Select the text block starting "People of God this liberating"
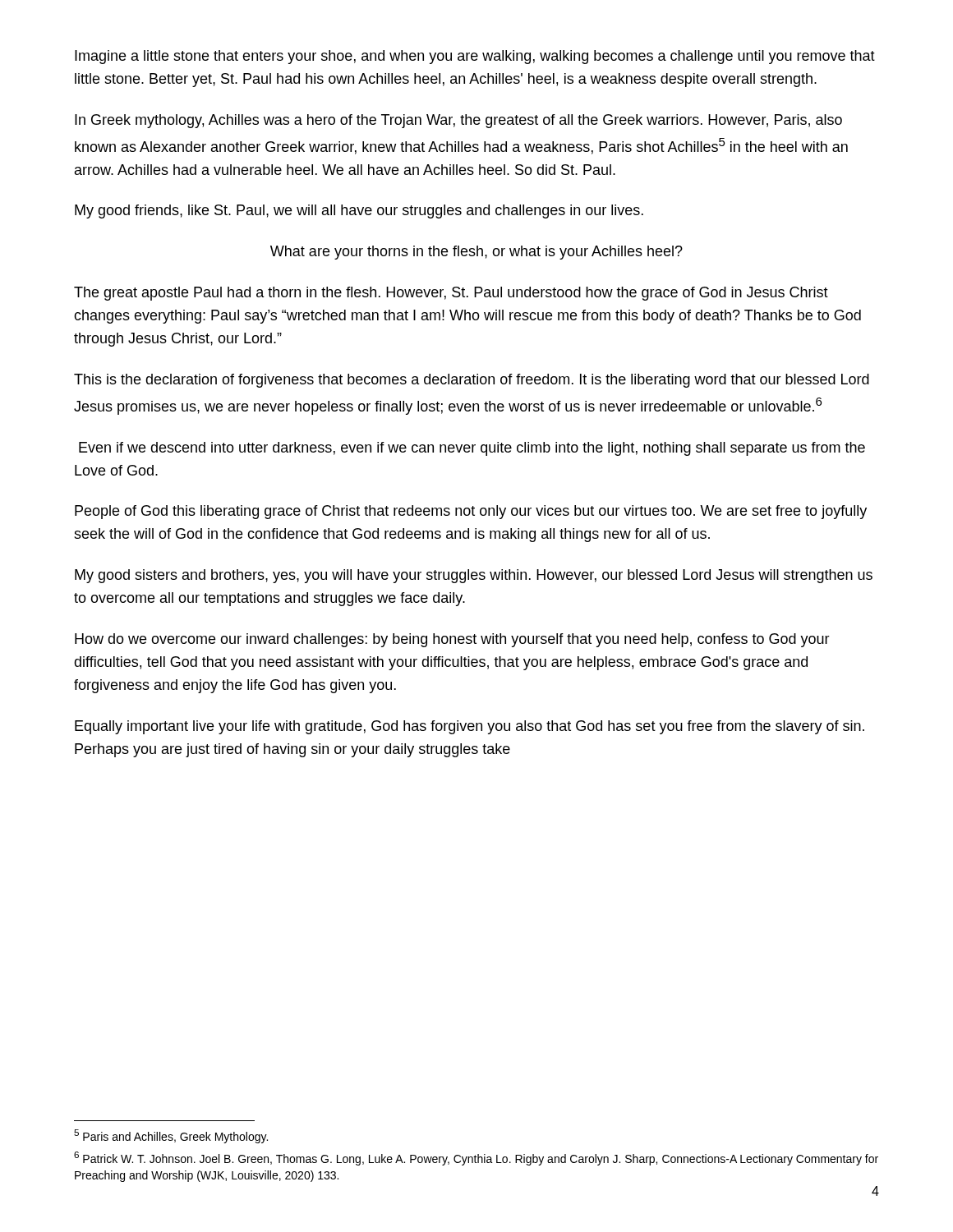 [x=470, y=523]
